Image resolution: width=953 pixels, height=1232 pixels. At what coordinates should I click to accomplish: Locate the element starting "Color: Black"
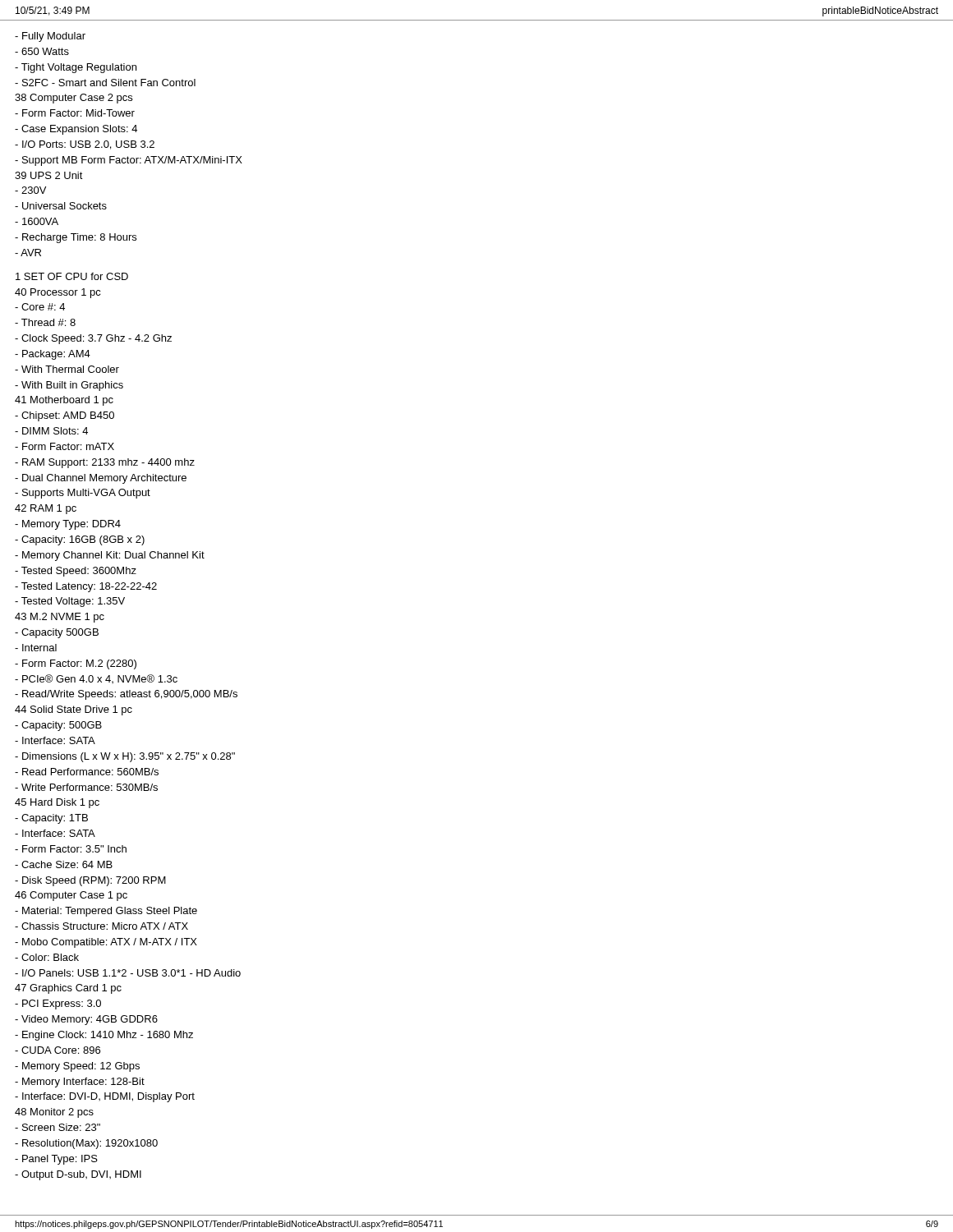(47, 957)
